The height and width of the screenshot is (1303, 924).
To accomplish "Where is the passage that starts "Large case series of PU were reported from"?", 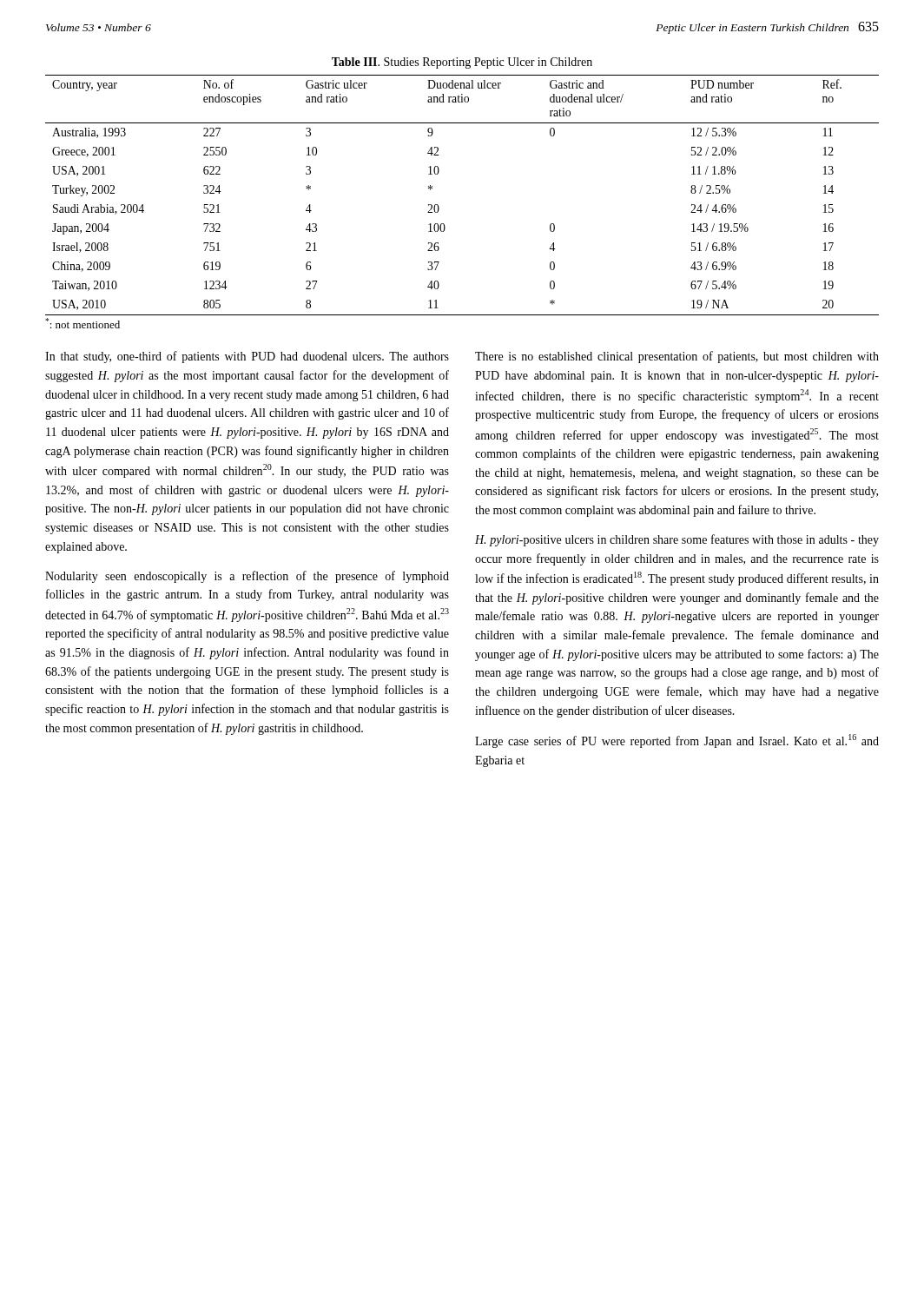I will coord(677,750).
